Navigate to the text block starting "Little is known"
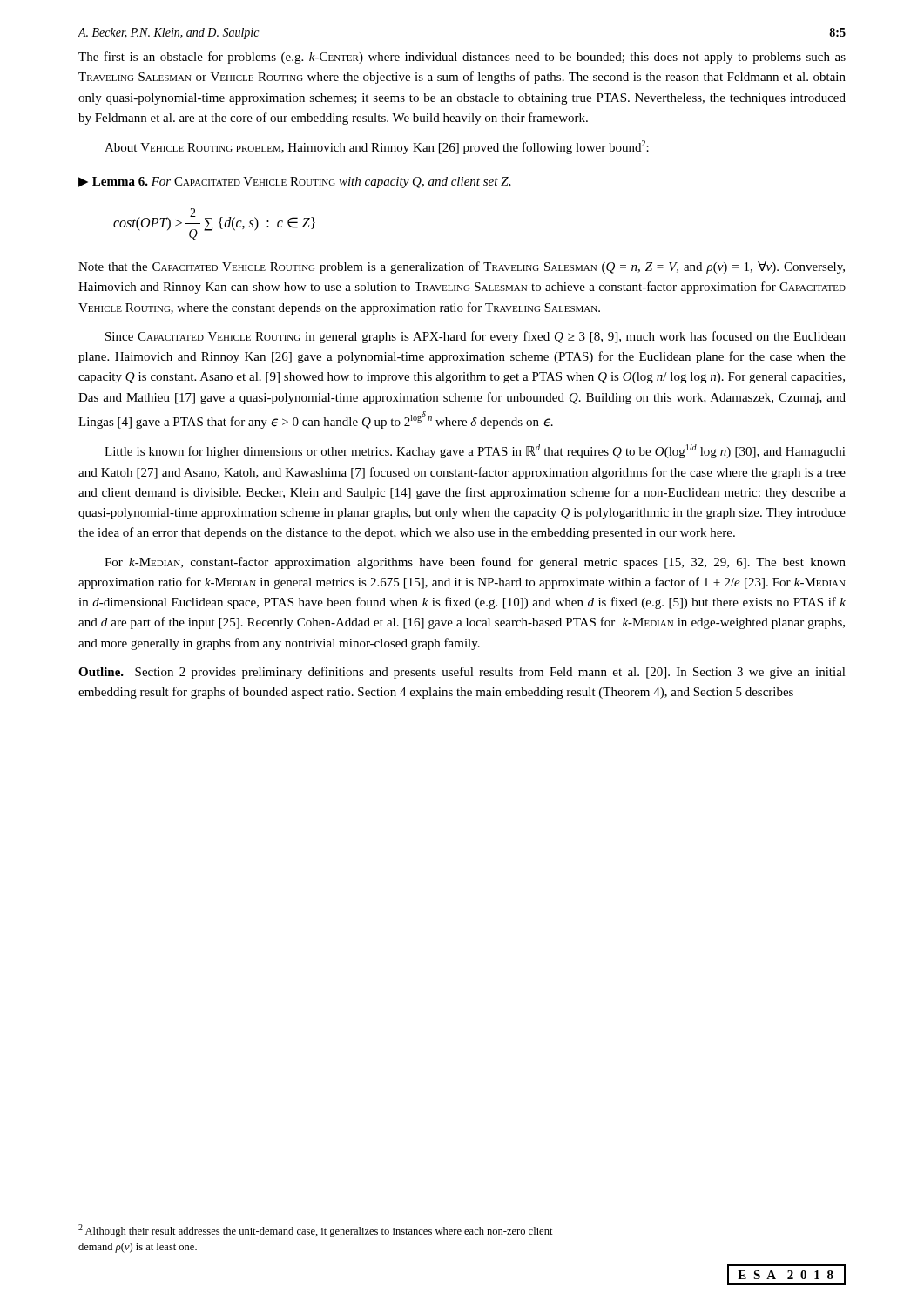Image resolution: width=924 pixels, height=1307 pixels. [x=462, y=492]
